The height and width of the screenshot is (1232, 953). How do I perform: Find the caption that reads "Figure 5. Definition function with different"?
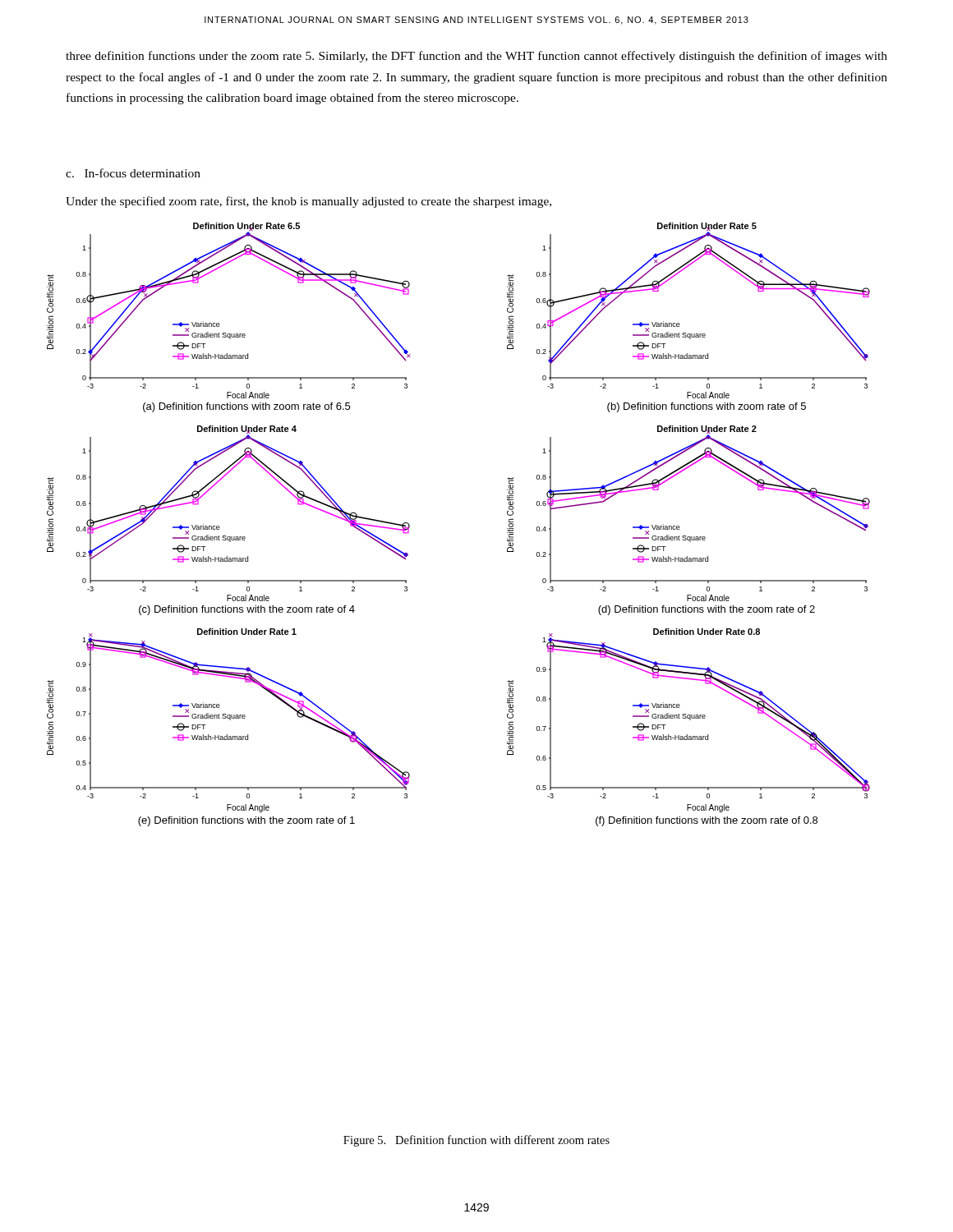tap(476, 1140)
